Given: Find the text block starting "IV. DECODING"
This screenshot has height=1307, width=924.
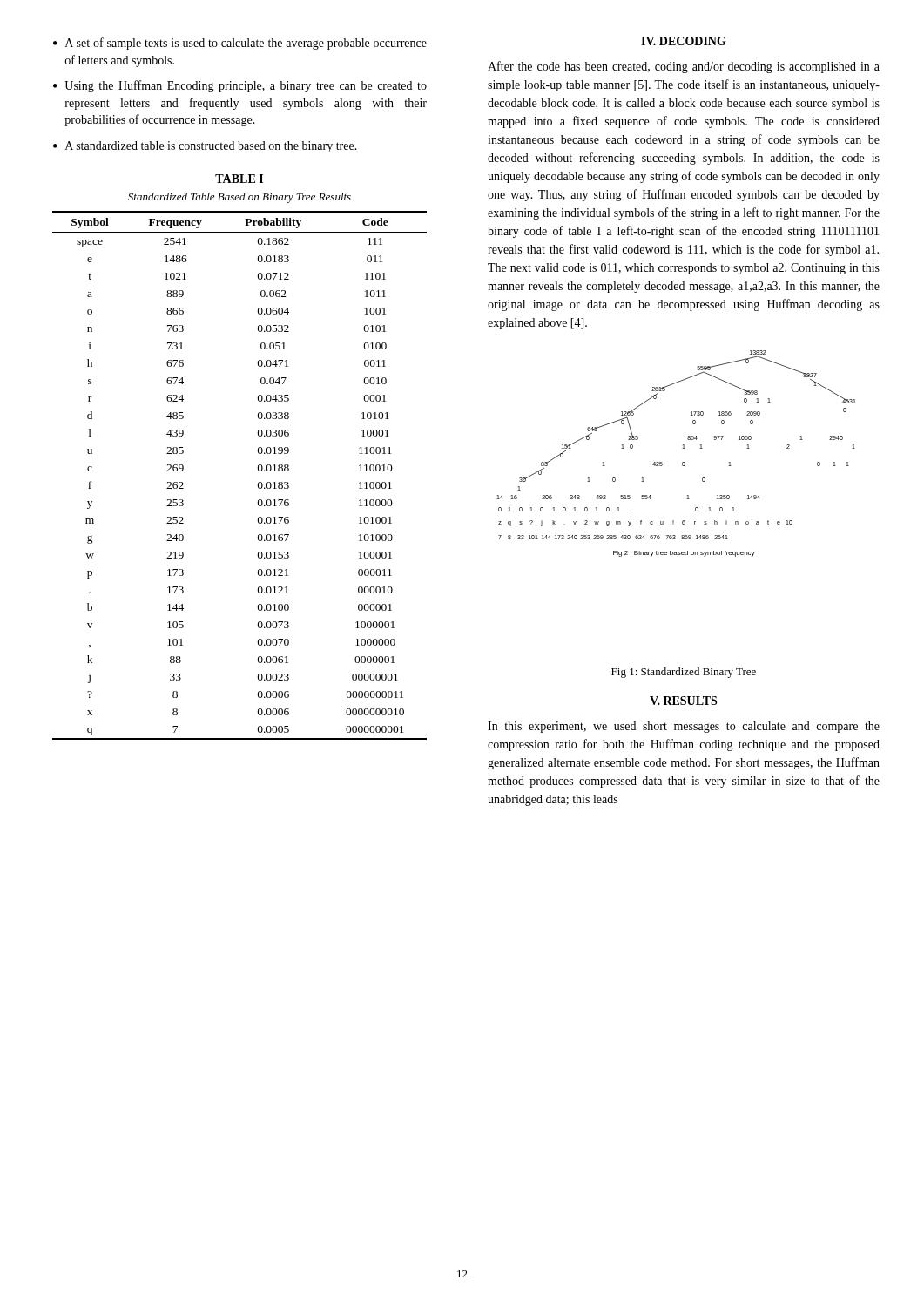Looking at the screenshot, I should 684,41.
